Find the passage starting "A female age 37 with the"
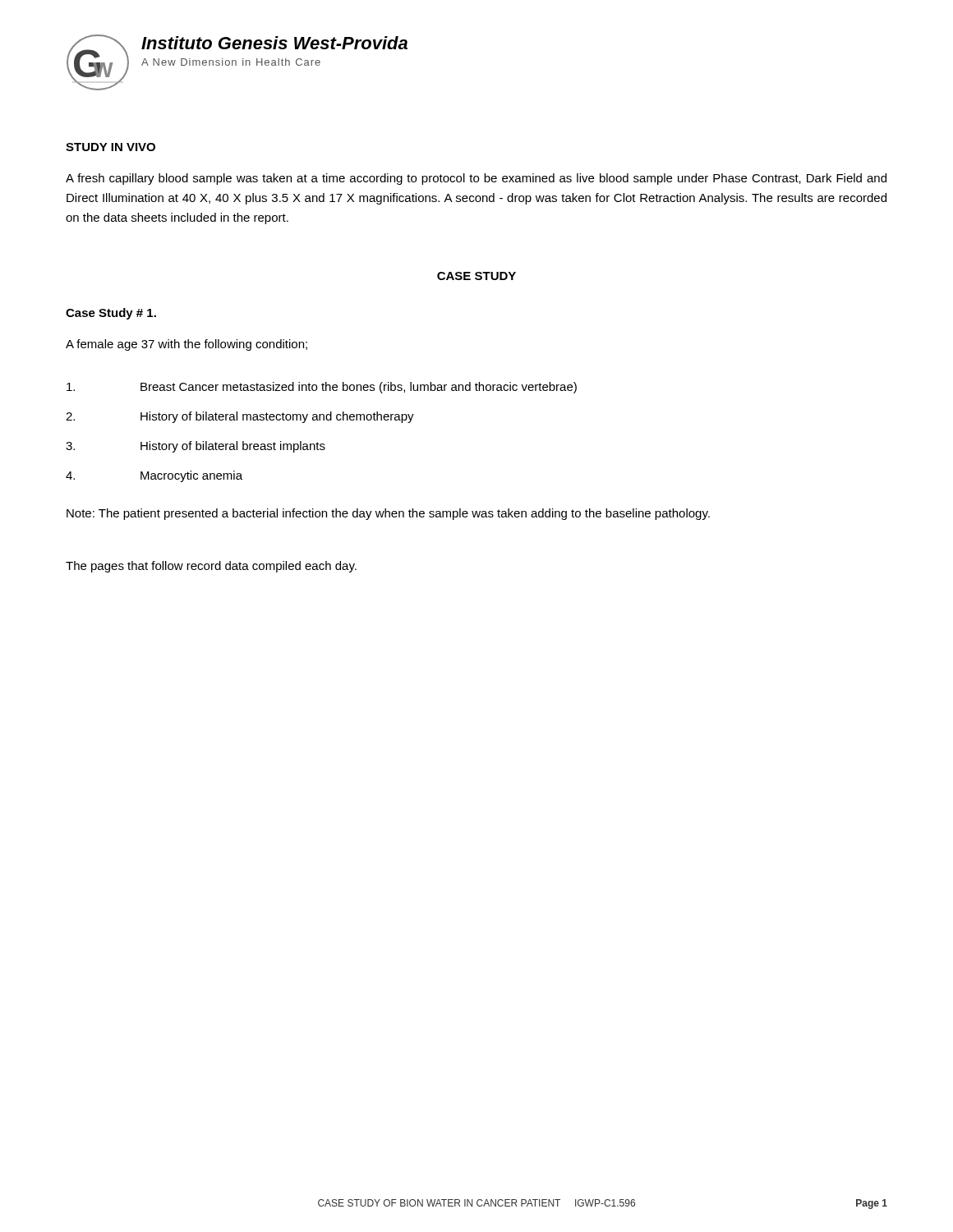Screen dimensions: 1232x953 pos(187,344)
